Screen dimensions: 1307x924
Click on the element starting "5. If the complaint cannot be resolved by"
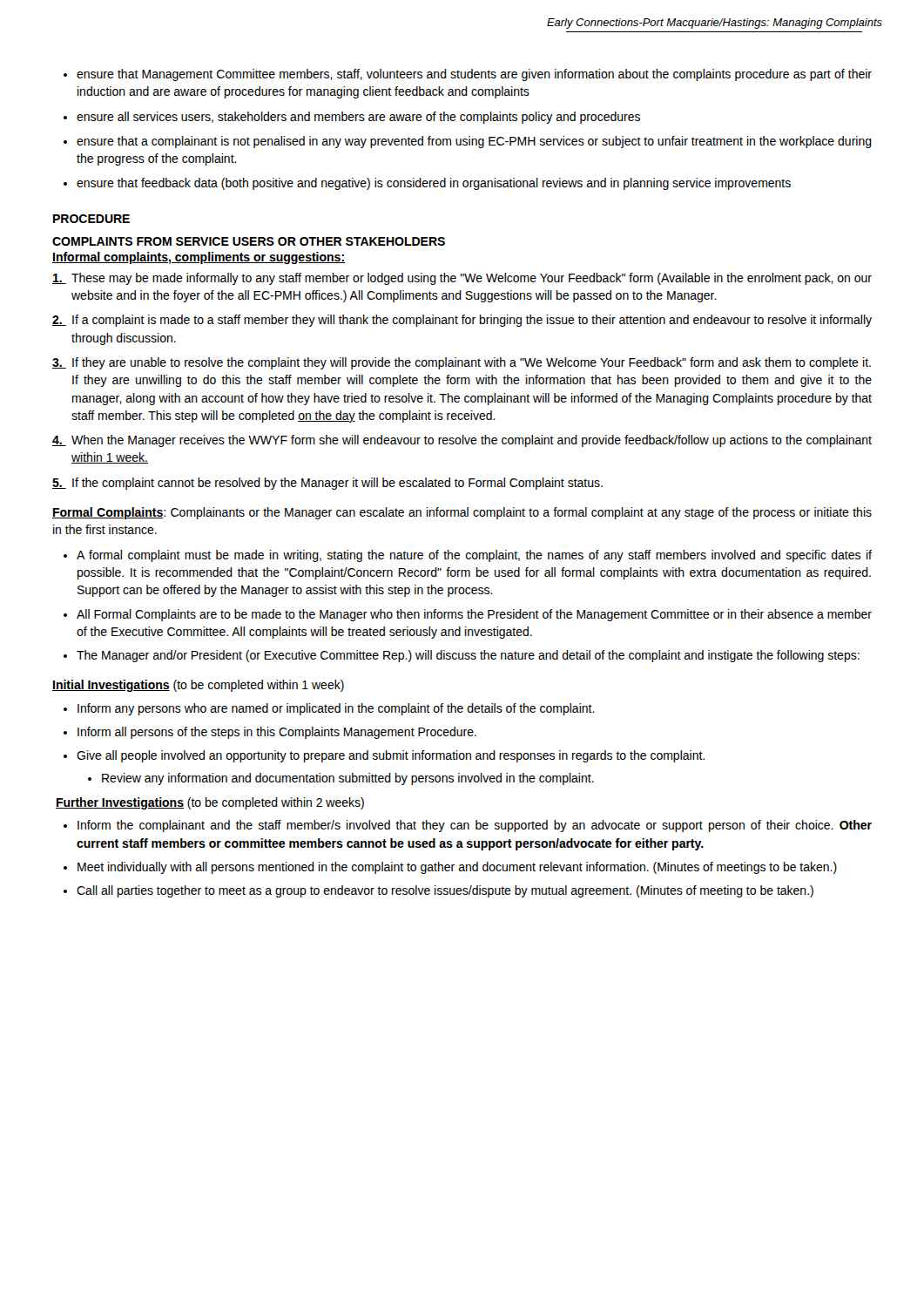click(x=462, y=483)
